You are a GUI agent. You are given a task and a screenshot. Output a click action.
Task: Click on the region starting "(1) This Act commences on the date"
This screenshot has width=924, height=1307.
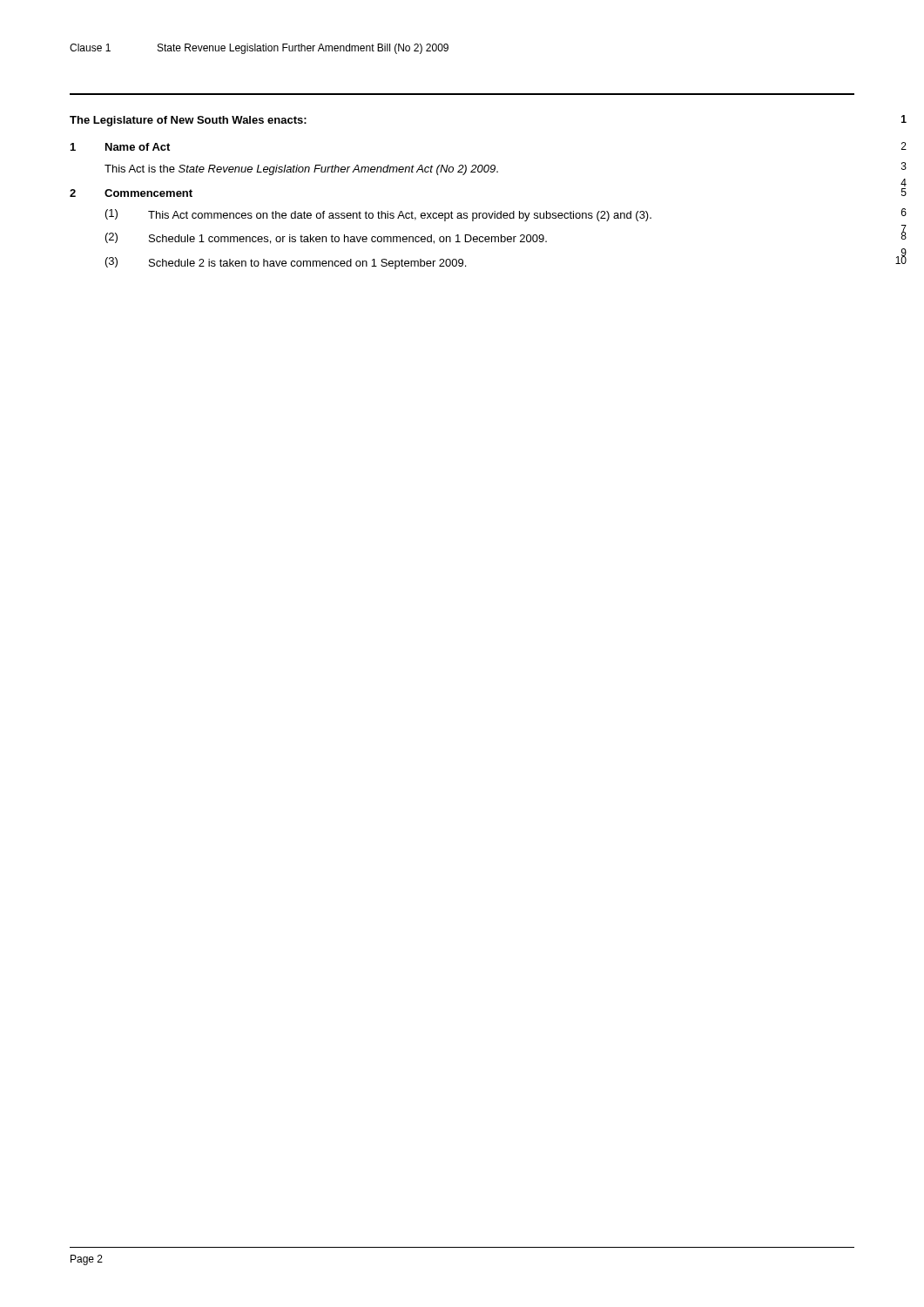click(x=479, y=215)
